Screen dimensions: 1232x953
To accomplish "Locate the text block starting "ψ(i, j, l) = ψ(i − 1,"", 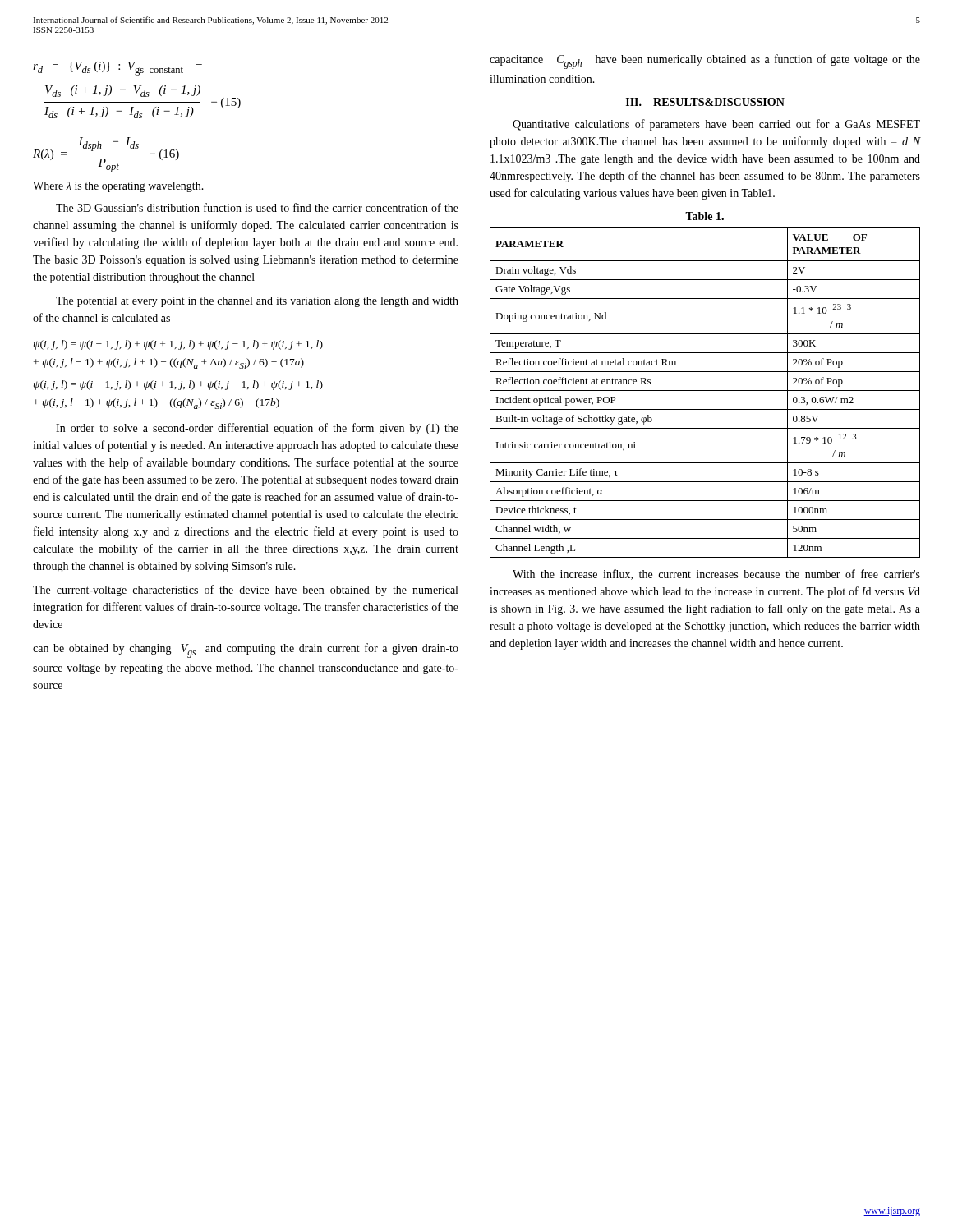I will (x=246, y=374).
